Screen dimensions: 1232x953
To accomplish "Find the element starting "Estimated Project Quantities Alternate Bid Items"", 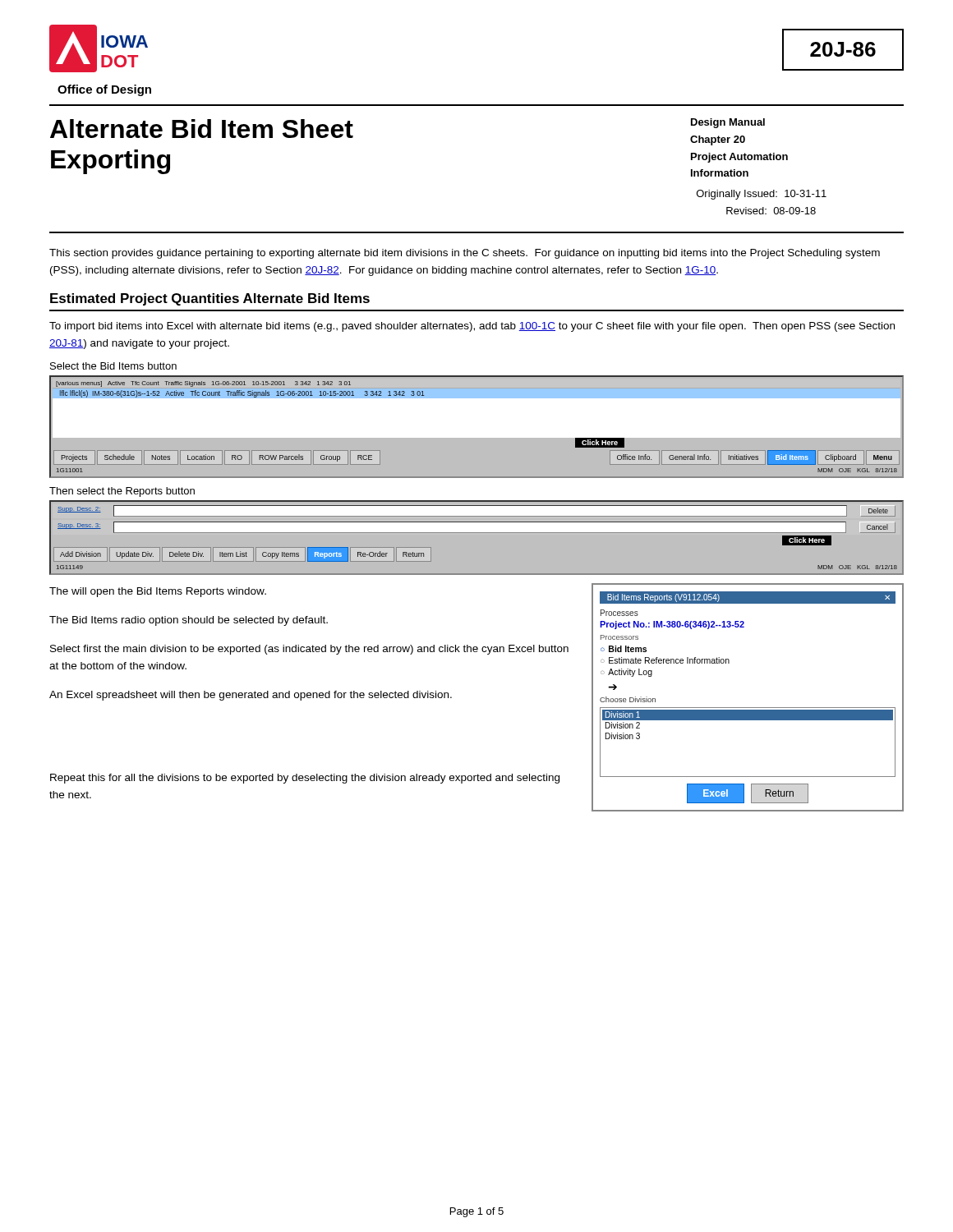I will pyautogui.click(x=210, y=298).
